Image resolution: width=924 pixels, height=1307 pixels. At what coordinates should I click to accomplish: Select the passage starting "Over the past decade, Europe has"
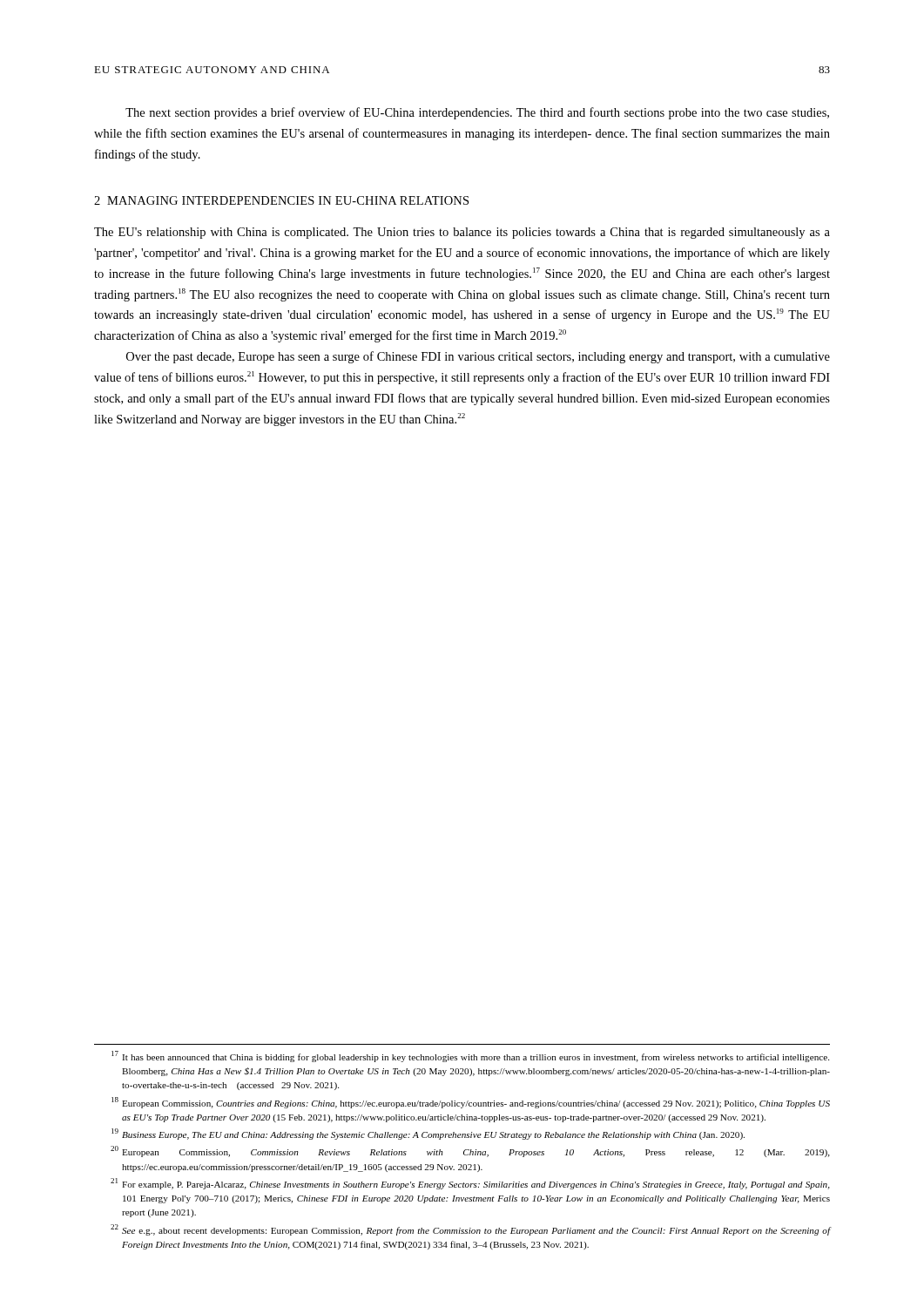pos(462,389)
